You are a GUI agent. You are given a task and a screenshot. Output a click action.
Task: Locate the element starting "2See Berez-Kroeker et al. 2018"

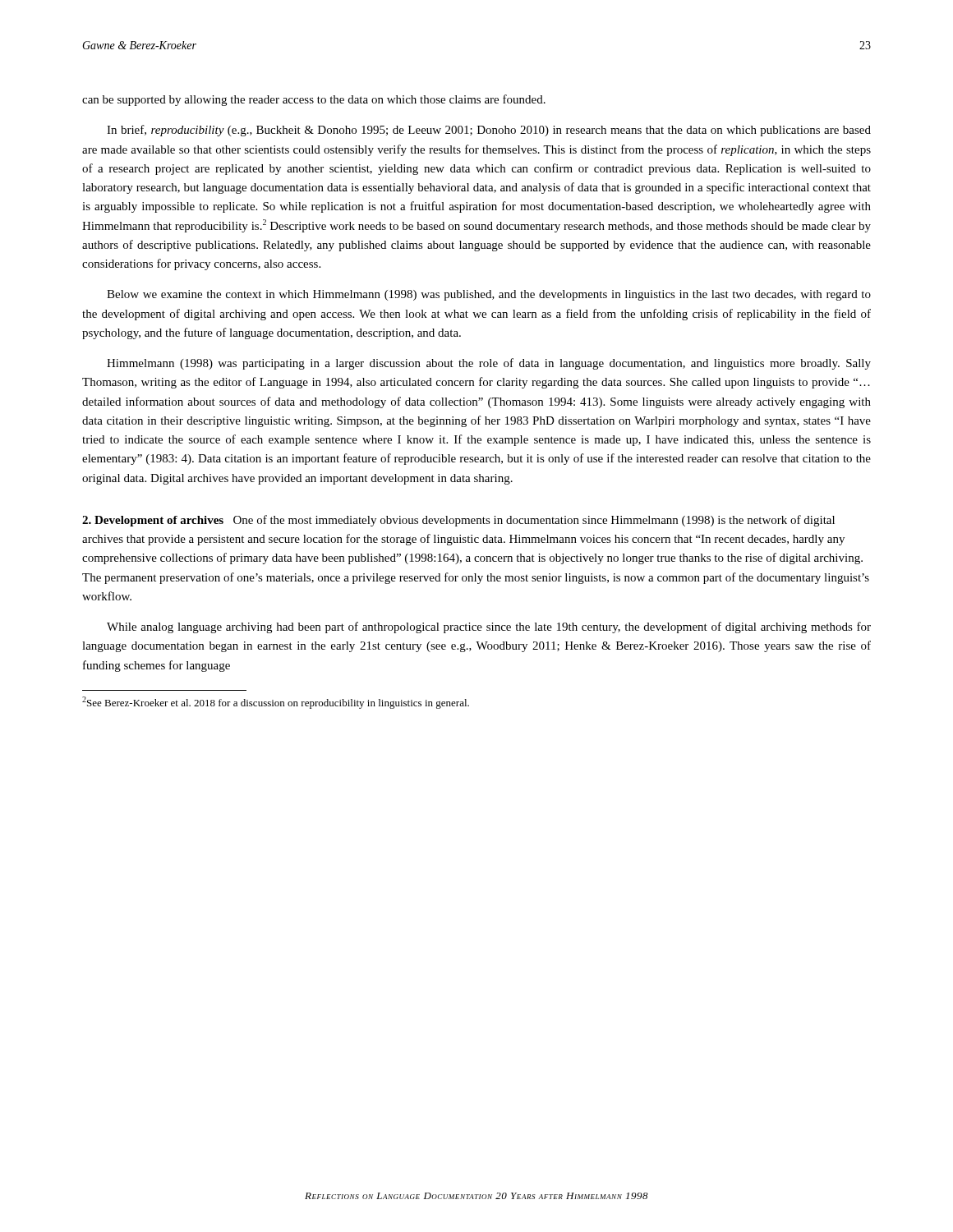(x=276, y=702)
